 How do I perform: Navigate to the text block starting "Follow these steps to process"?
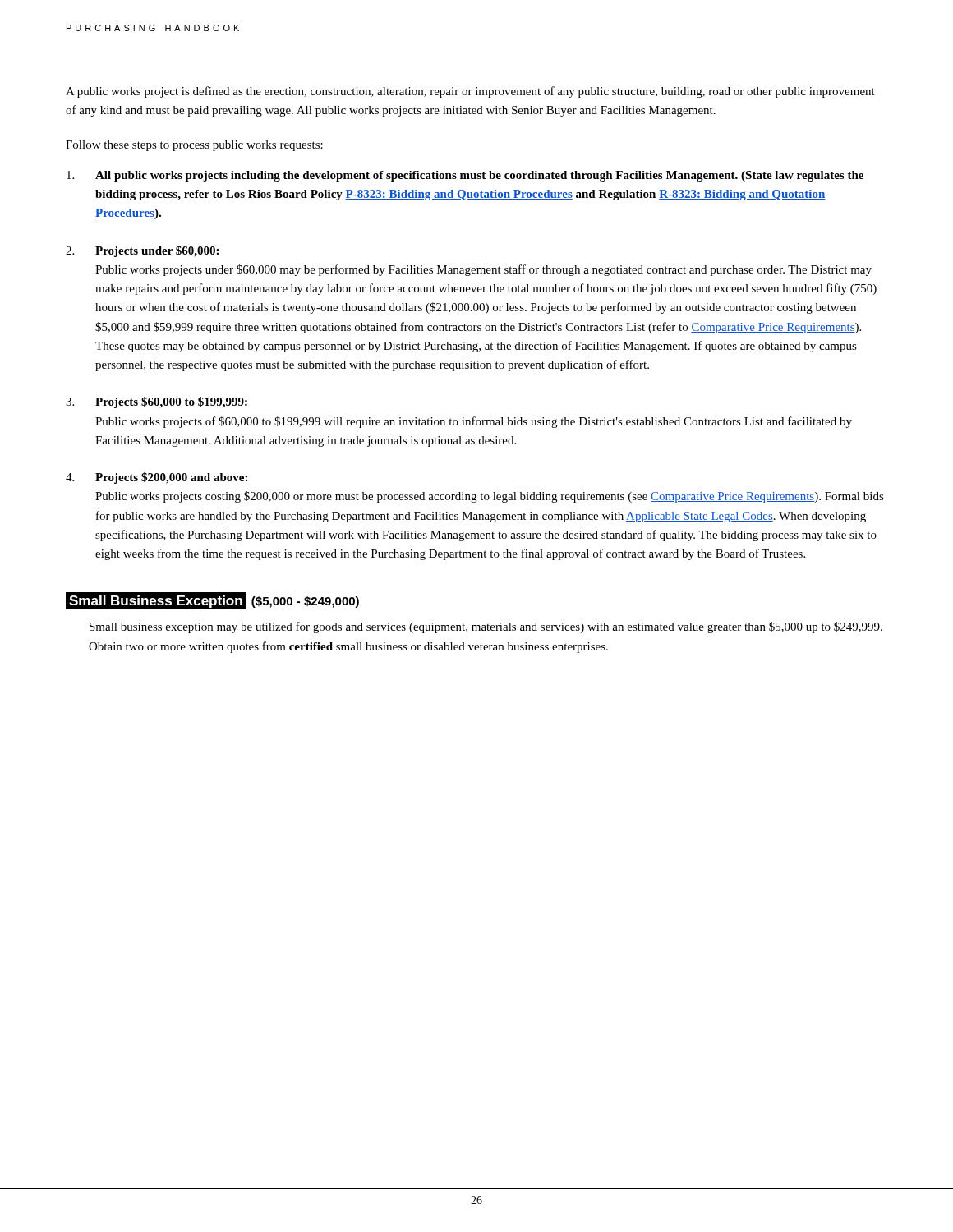(x=195, y=144)
